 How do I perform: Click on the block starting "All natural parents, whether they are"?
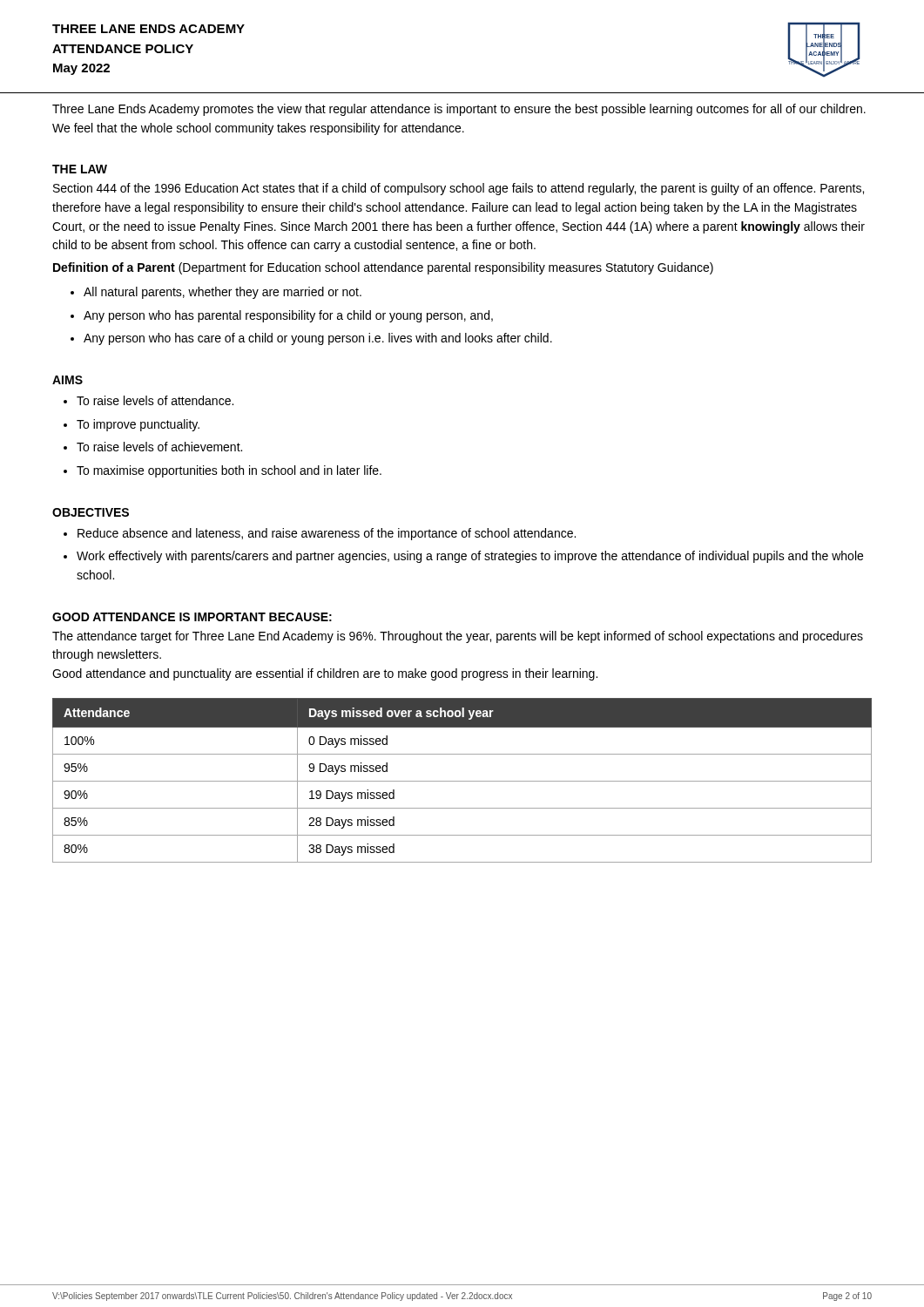pos(223,292)
